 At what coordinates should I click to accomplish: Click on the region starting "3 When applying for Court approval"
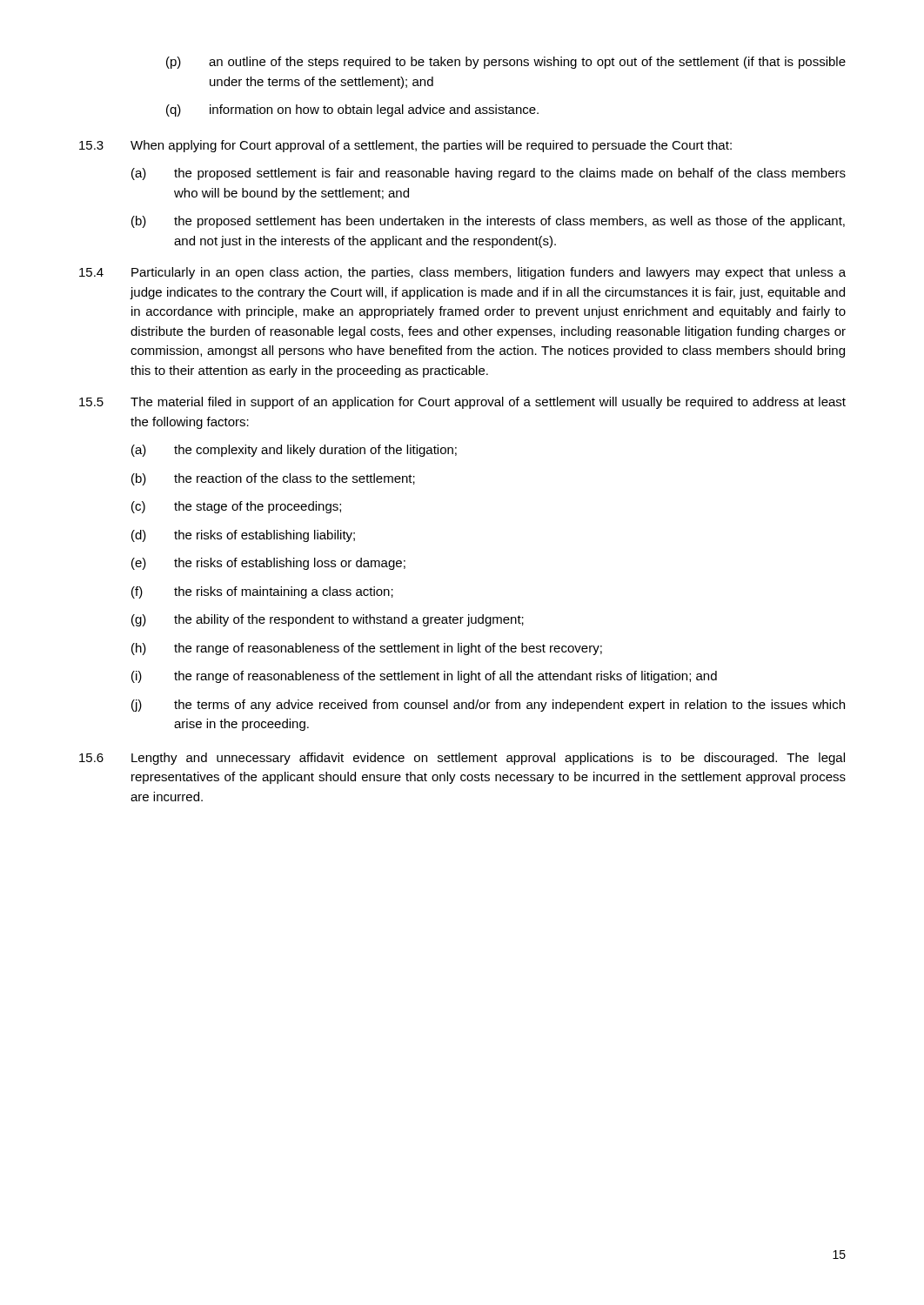pyautogui.click(x=405, y=146)
